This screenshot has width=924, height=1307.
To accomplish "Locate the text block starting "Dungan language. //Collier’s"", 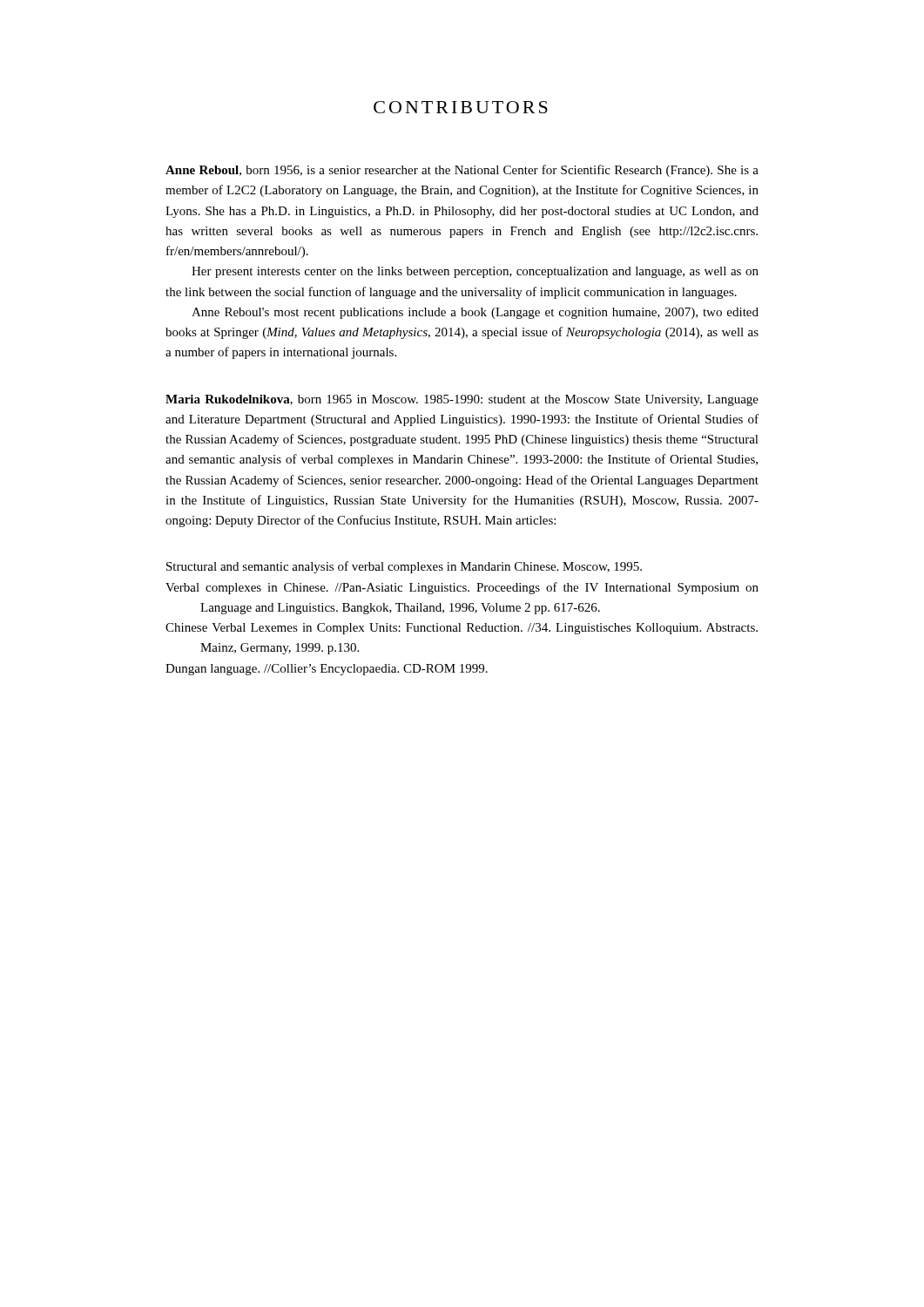I will [462, 668].
